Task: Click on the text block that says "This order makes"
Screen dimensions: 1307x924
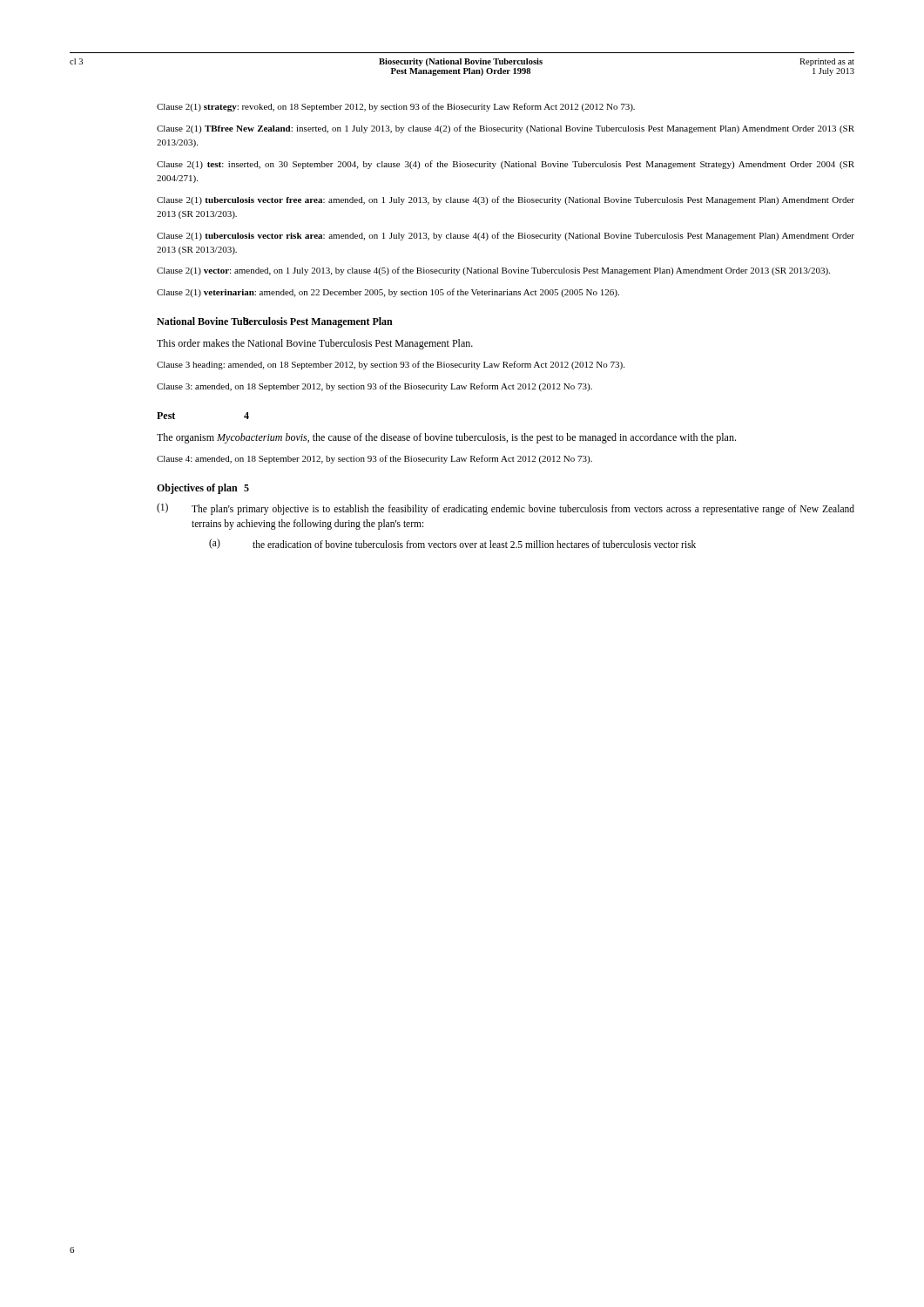Action: (315, 344)
